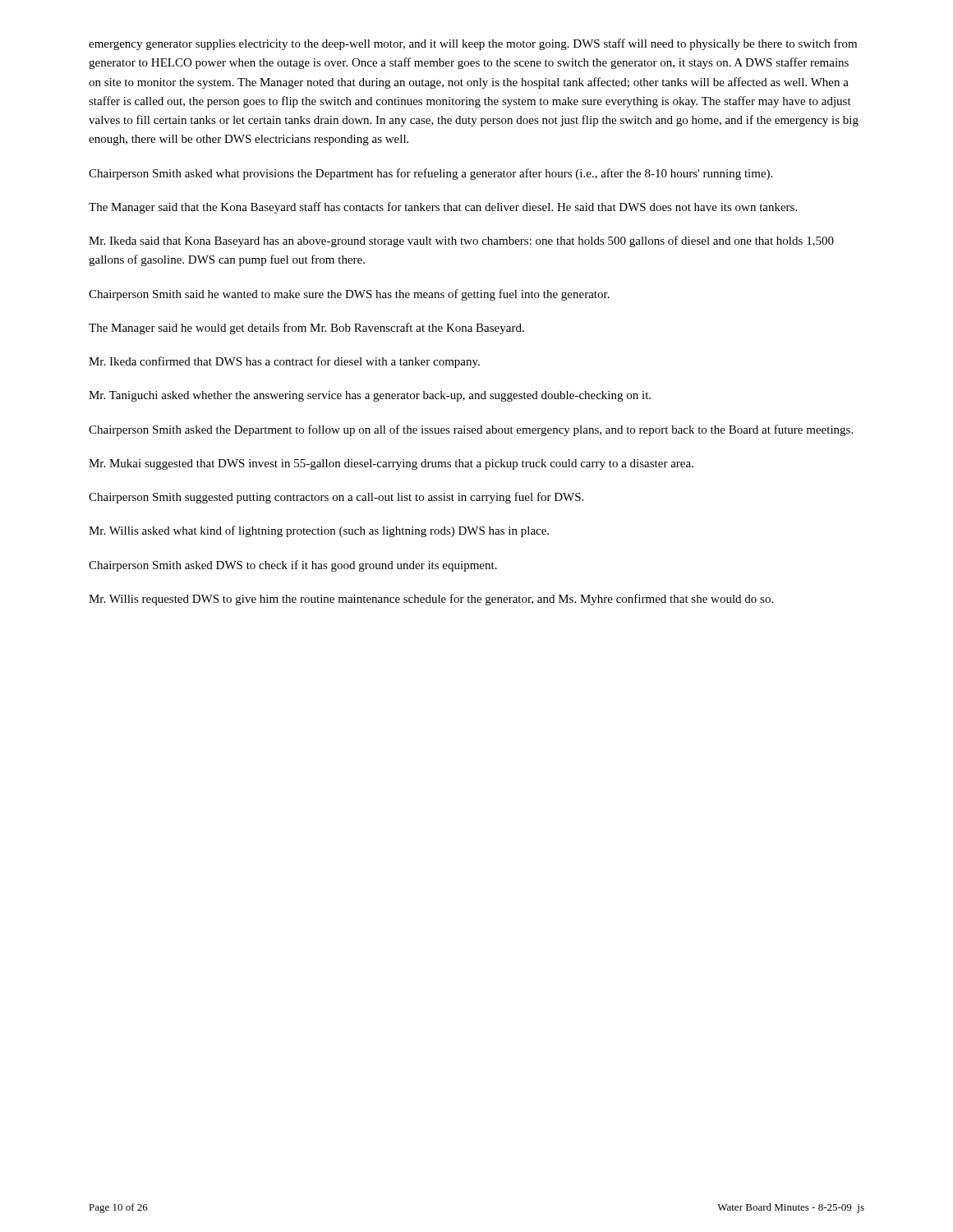The height and width of the screenshot is (1232, 953).
Task: Select the text block that says "Mr. Willis requested DWS to"
Action: tap(431, 599)
